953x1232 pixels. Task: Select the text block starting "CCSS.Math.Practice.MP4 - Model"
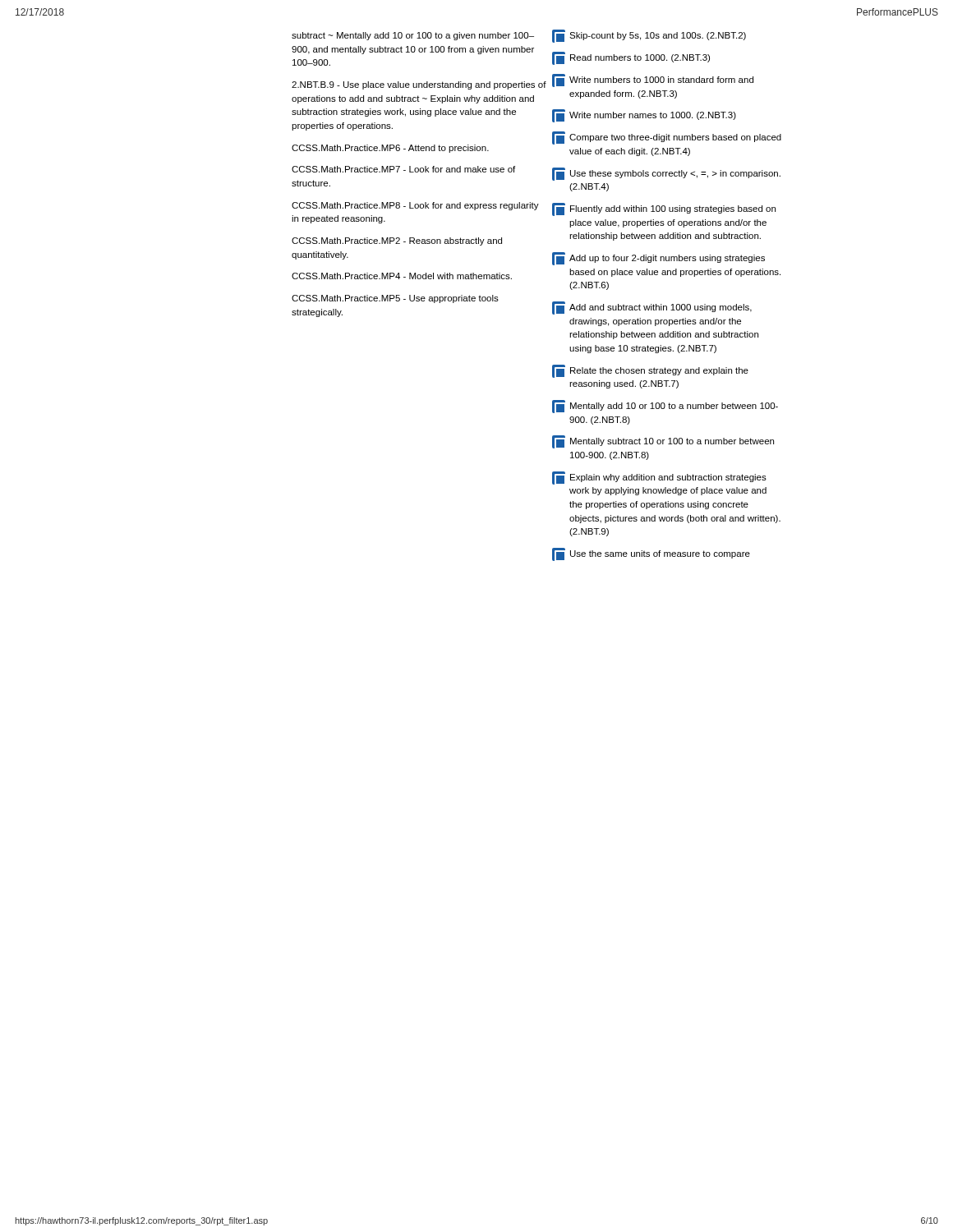pyautogui.click(x=402, y=276)
